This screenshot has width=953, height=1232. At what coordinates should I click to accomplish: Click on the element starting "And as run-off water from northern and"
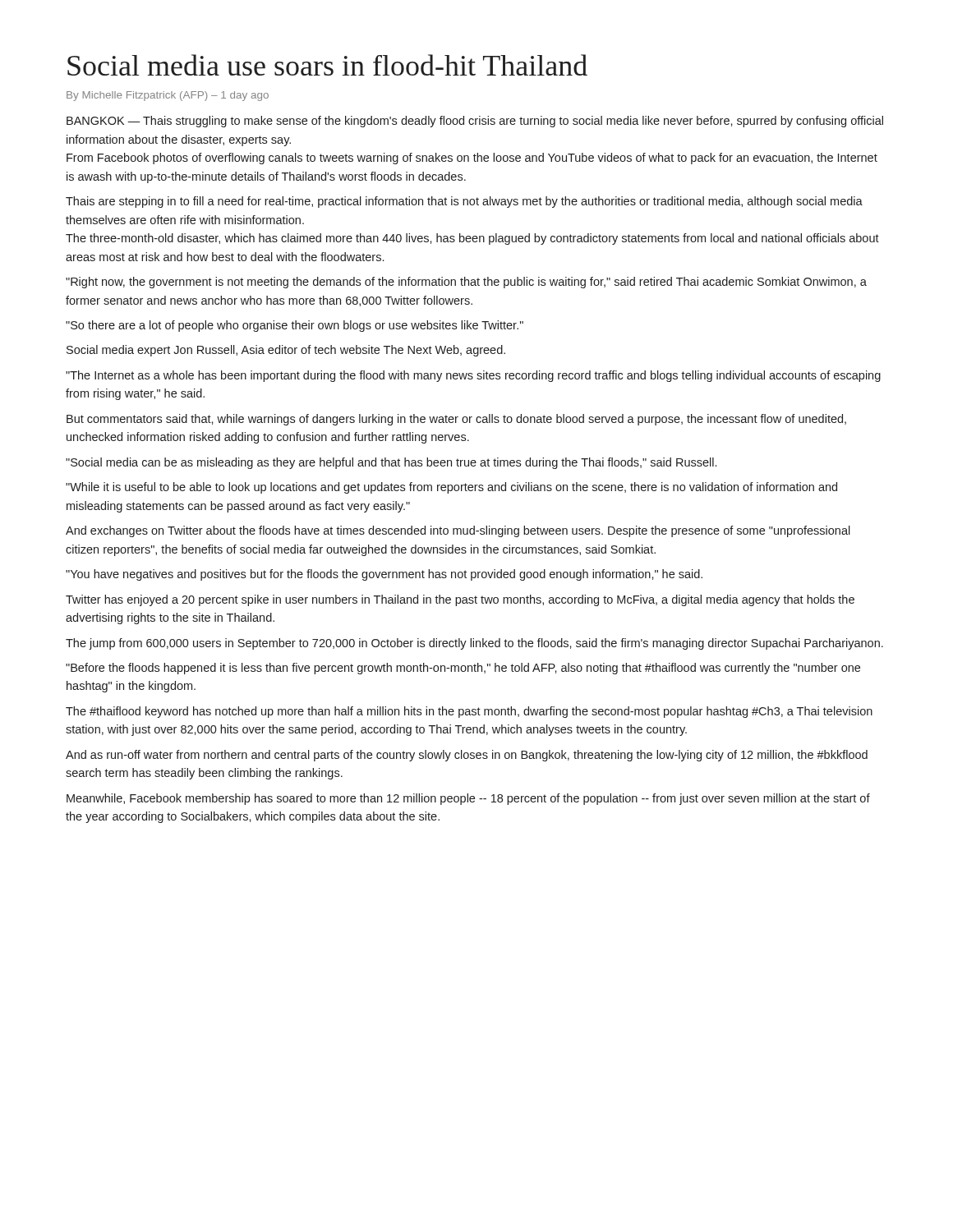tap(467, 764)
